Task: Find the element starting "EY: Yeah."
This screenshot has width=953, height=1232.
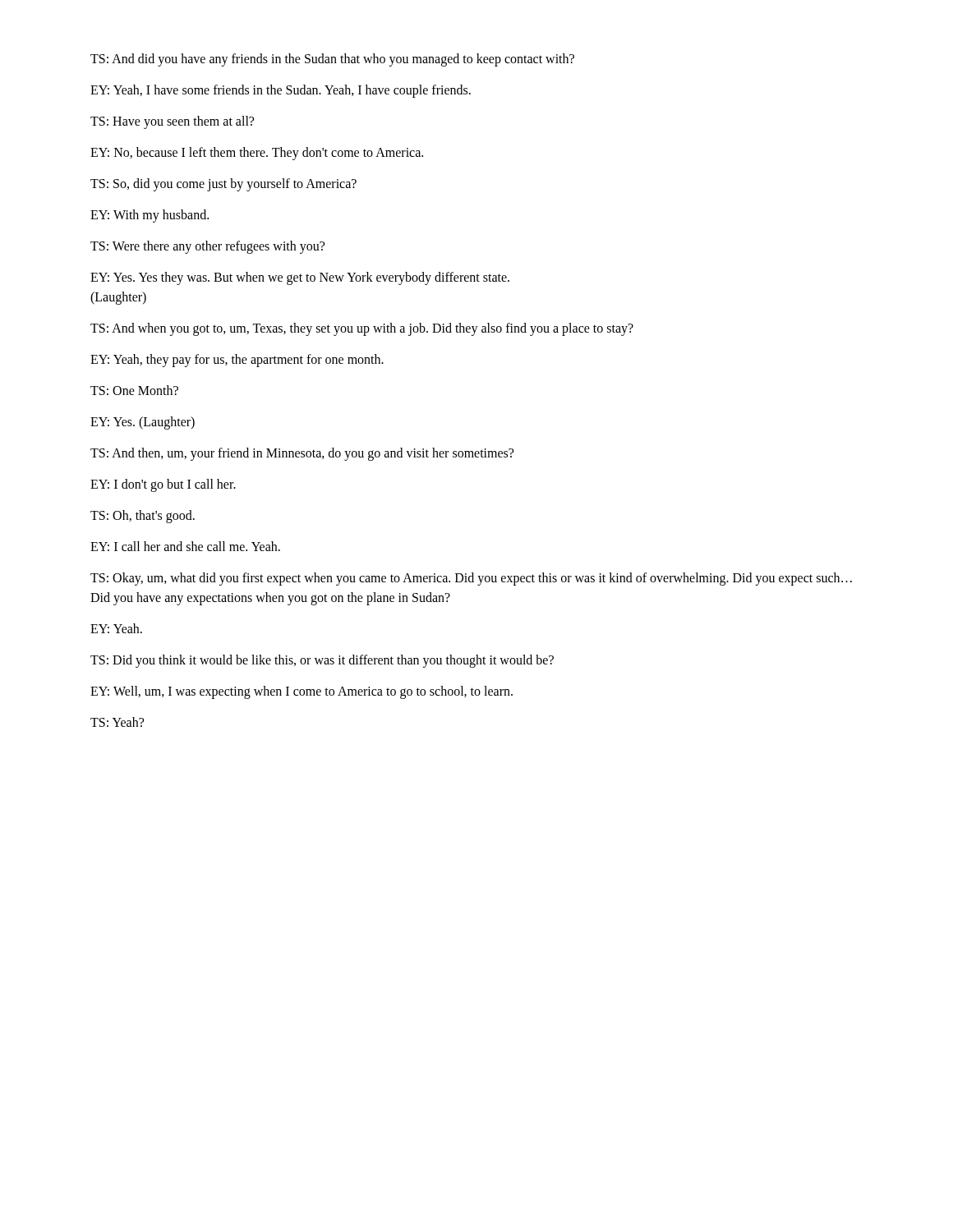Action: pyautogui.click(x=117, y=629)
